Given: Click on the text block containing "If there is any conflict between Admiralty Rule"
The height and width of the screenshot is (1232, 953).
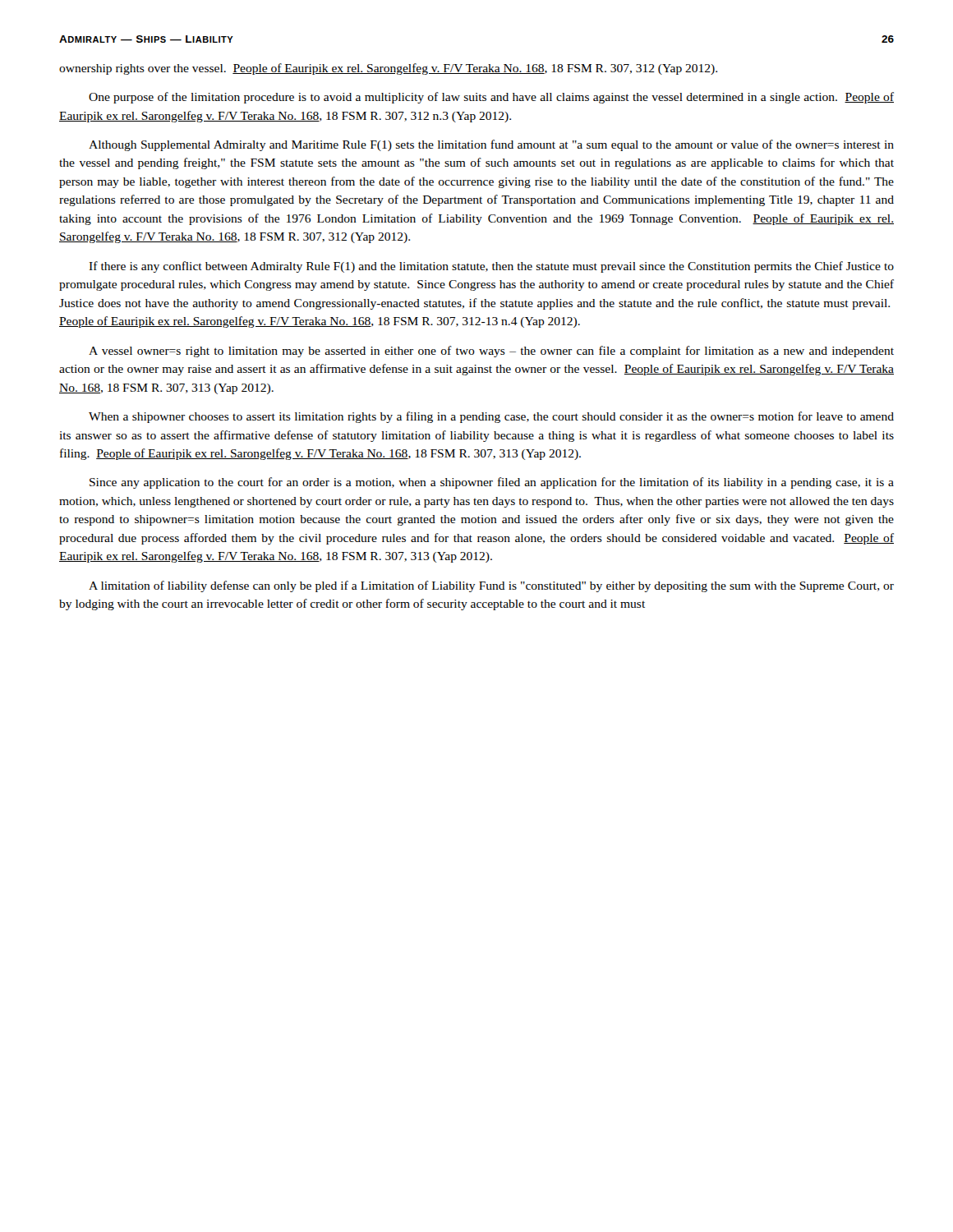Looking at the screenshot, I should click(476, 293).
